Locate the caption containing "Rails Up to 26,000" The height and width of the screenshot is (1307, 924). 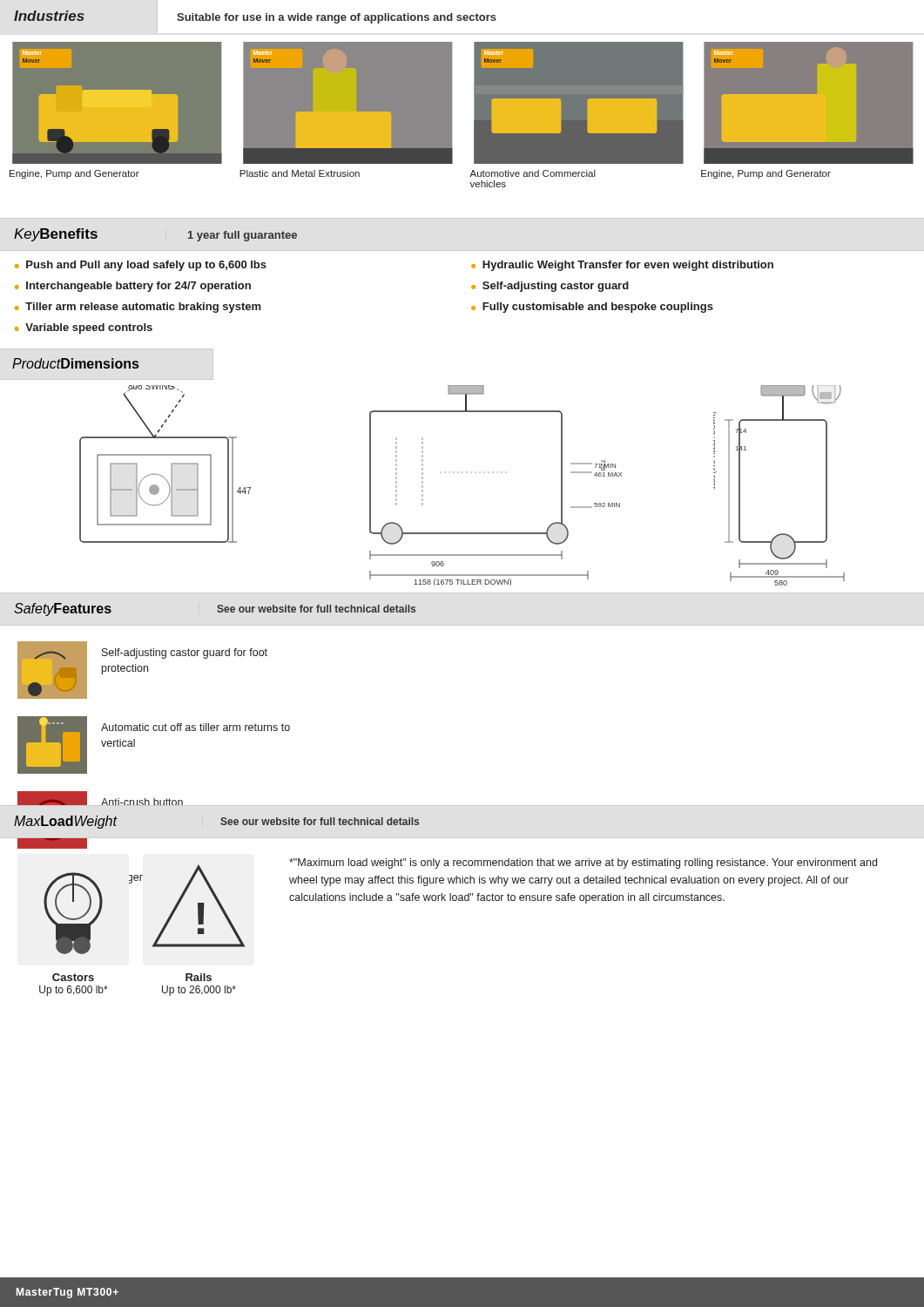pyautogui.click(x=199, y=983)
